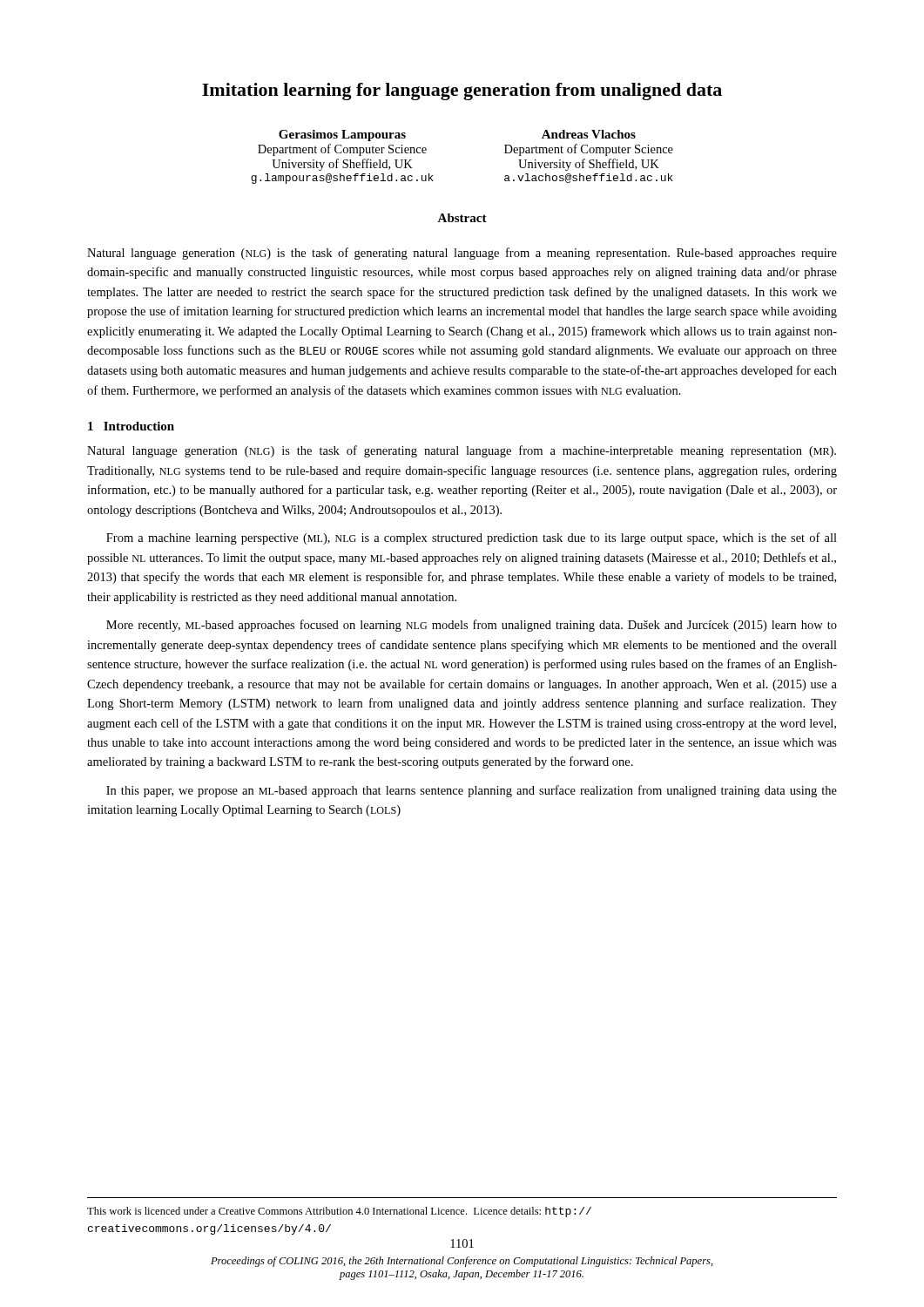Where is the passage that starts "In this paper,"?
924x1307 pixels.
462,800
